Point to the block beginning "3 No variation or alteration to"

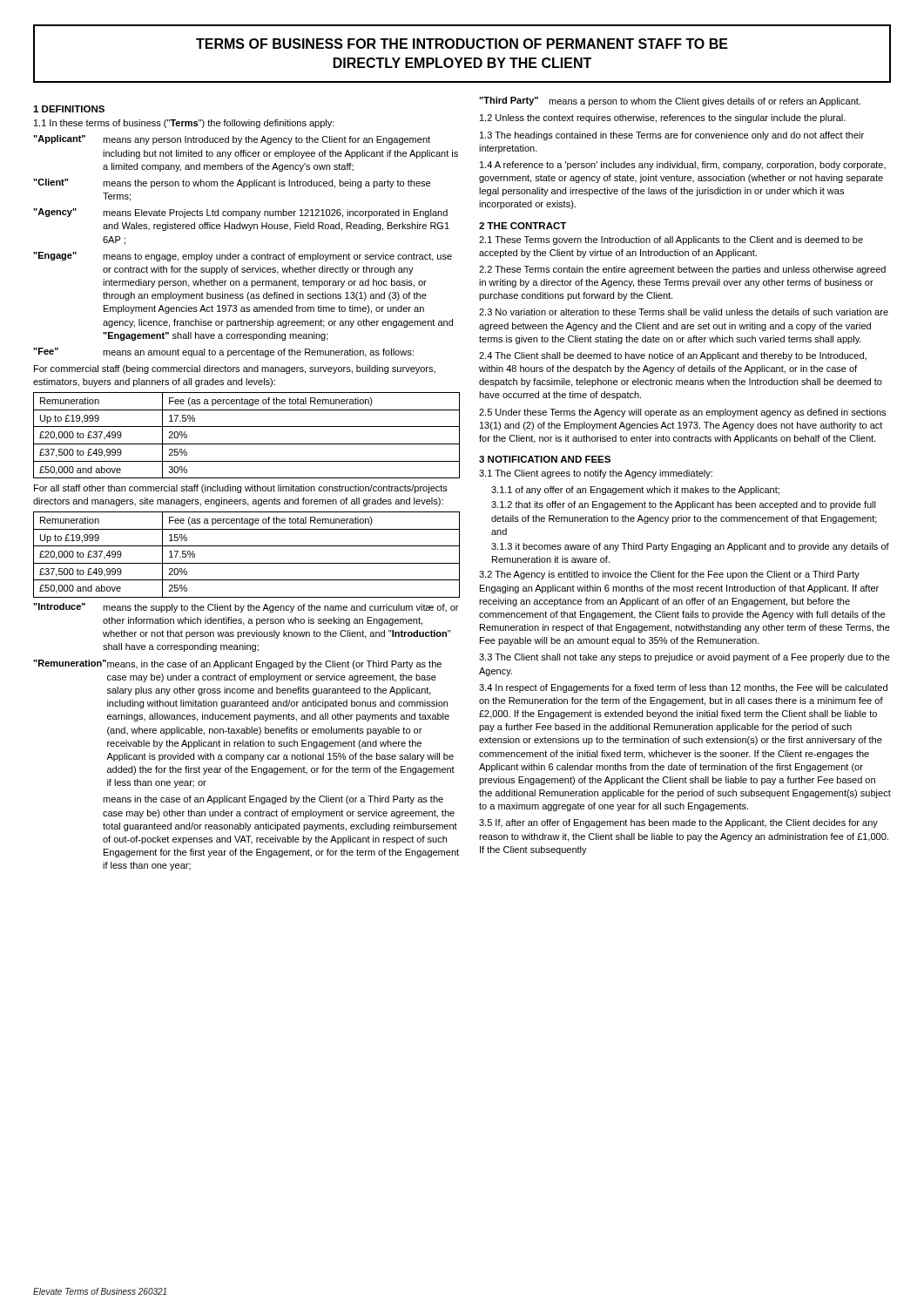684,326
